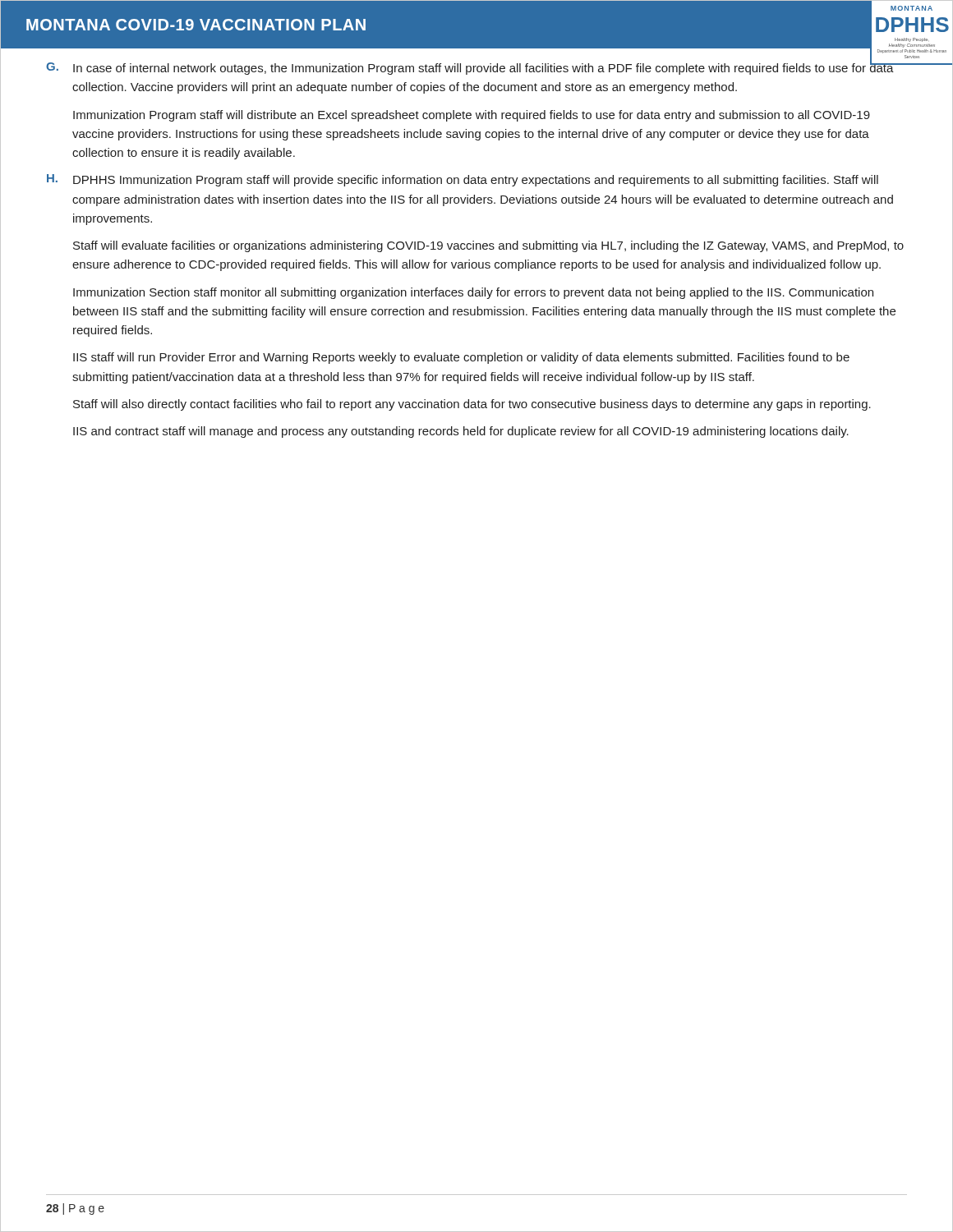This screenshot has width=953, height=1232.
Task: Click the passage that begins "H. DPHHS Immunization Program staff will"
Action: (x=476, y=199)
